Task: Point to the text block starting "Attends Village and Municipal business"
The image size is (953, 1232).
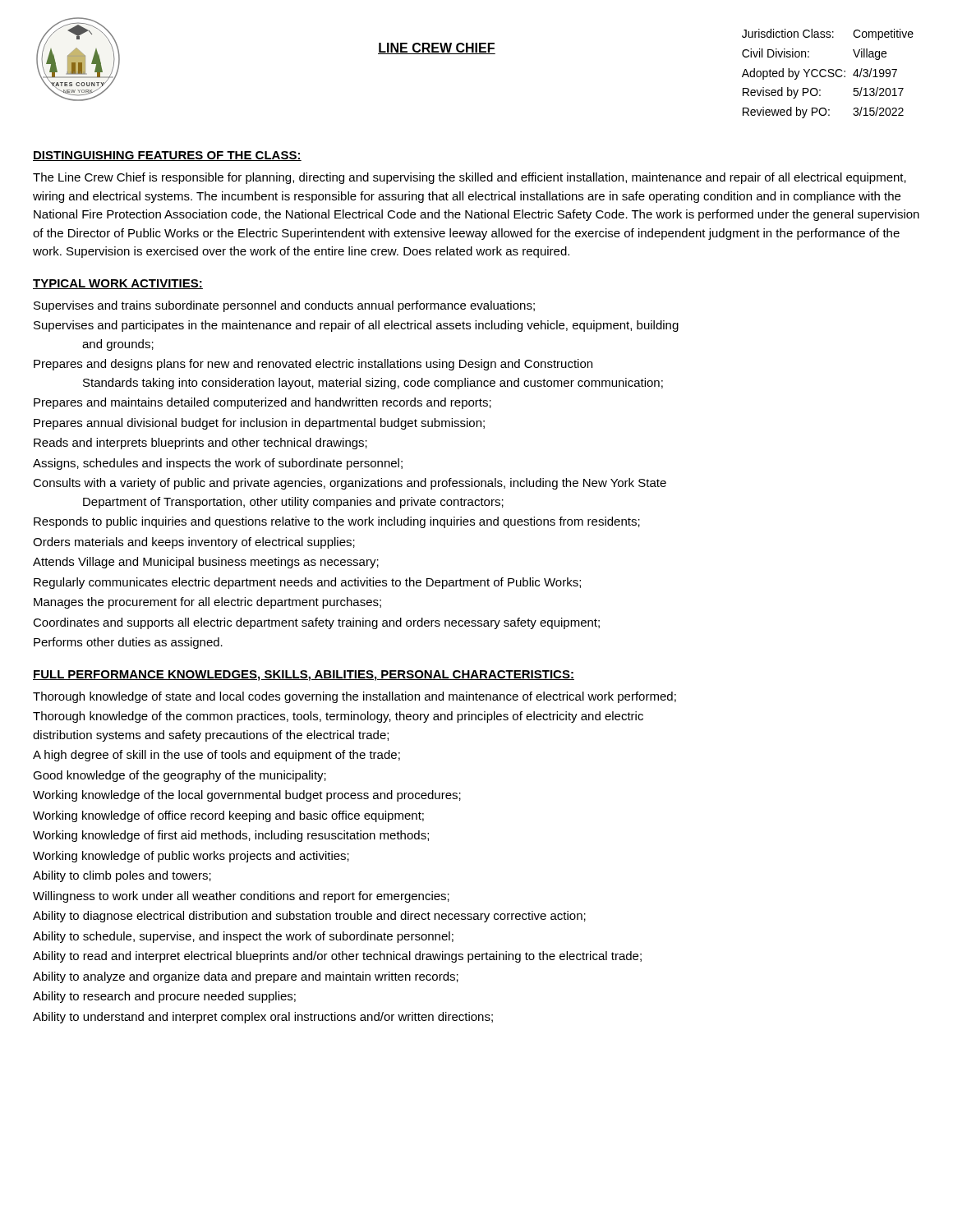Action: pos(206,561)
